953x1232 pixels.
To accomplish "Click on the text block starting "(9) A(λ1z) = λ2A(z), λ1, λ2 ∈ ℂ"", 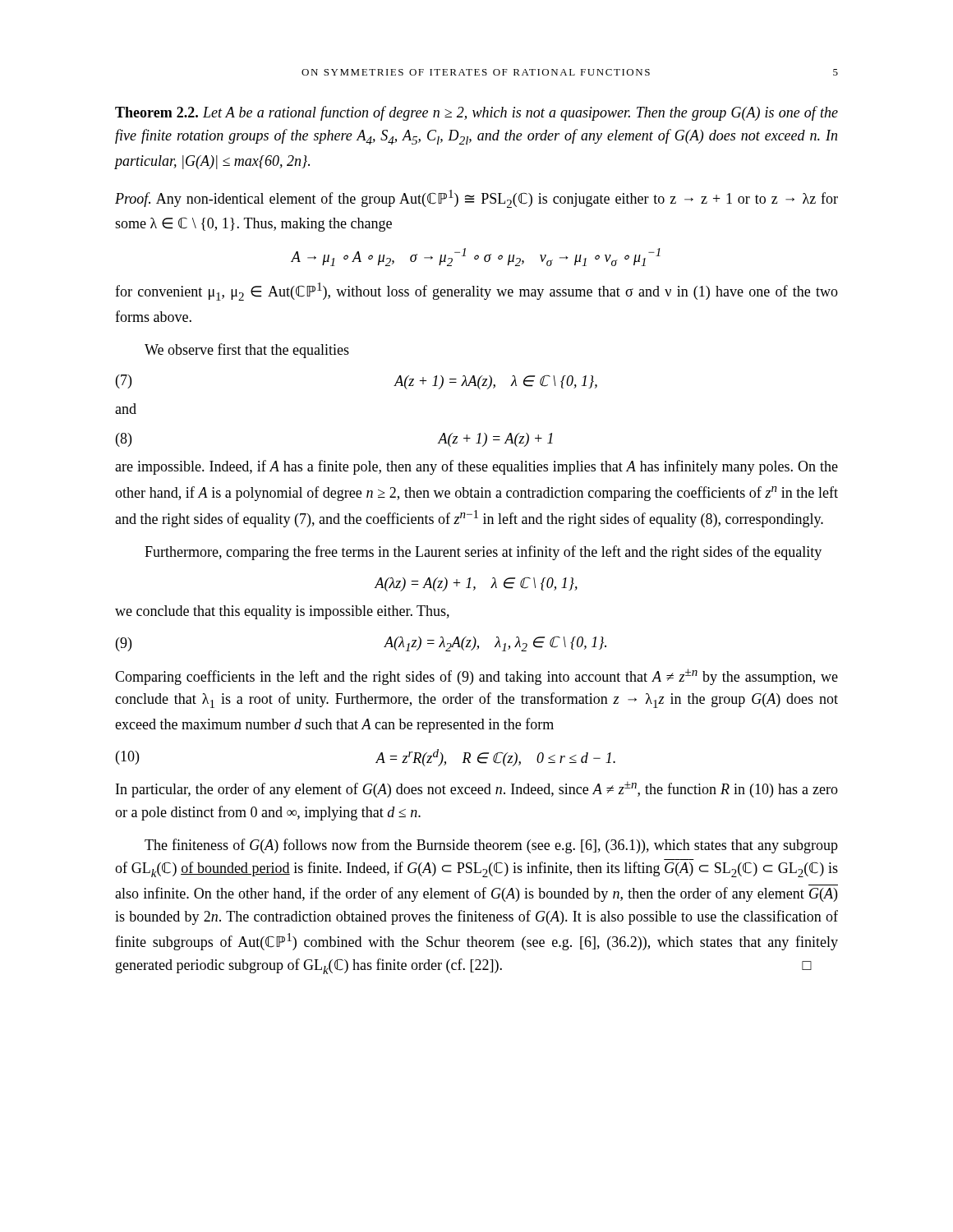I will pos(476,644).
